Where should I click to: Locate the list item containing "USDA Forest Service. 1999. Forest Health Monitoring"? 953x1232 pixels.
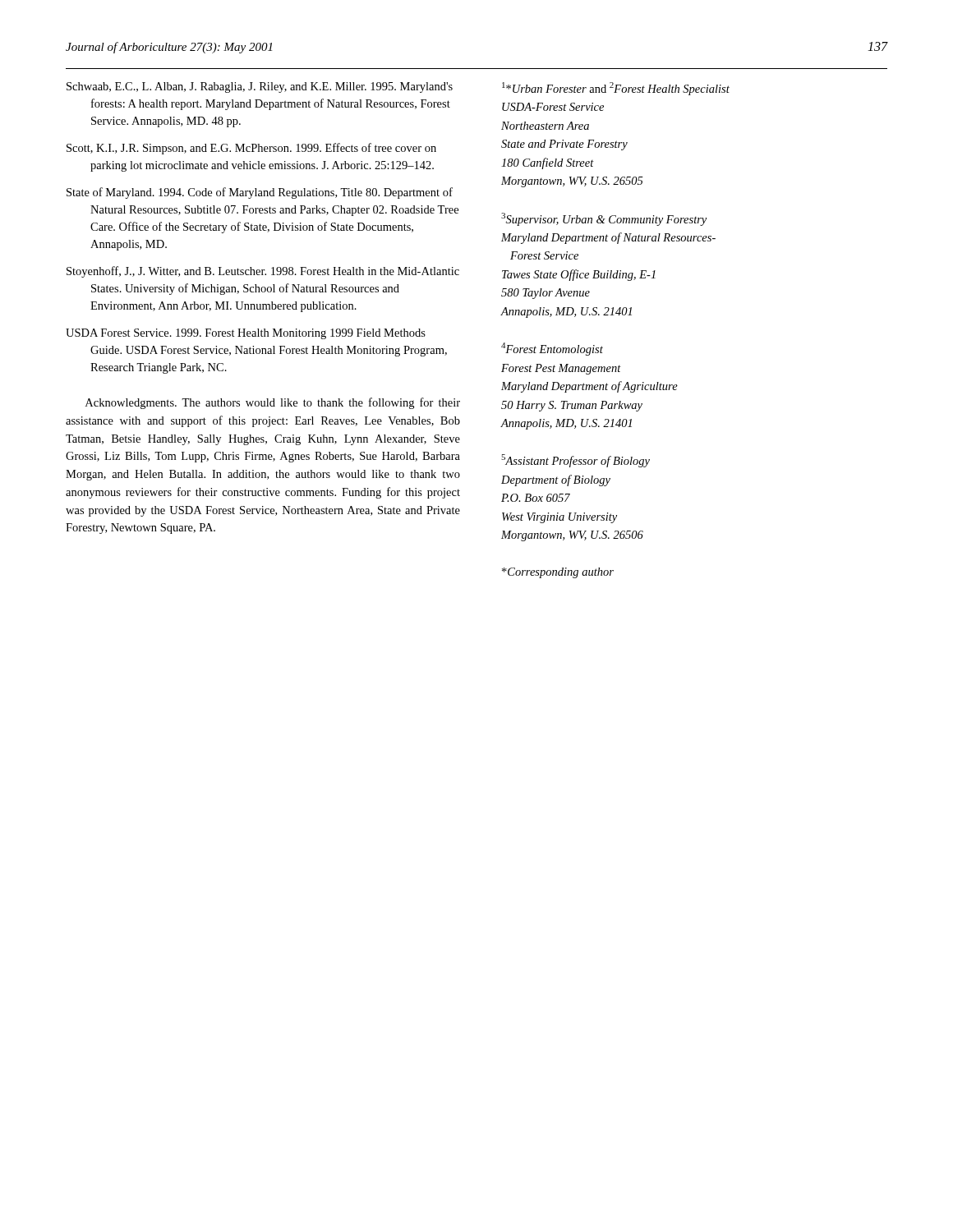[x=257, y=350]
